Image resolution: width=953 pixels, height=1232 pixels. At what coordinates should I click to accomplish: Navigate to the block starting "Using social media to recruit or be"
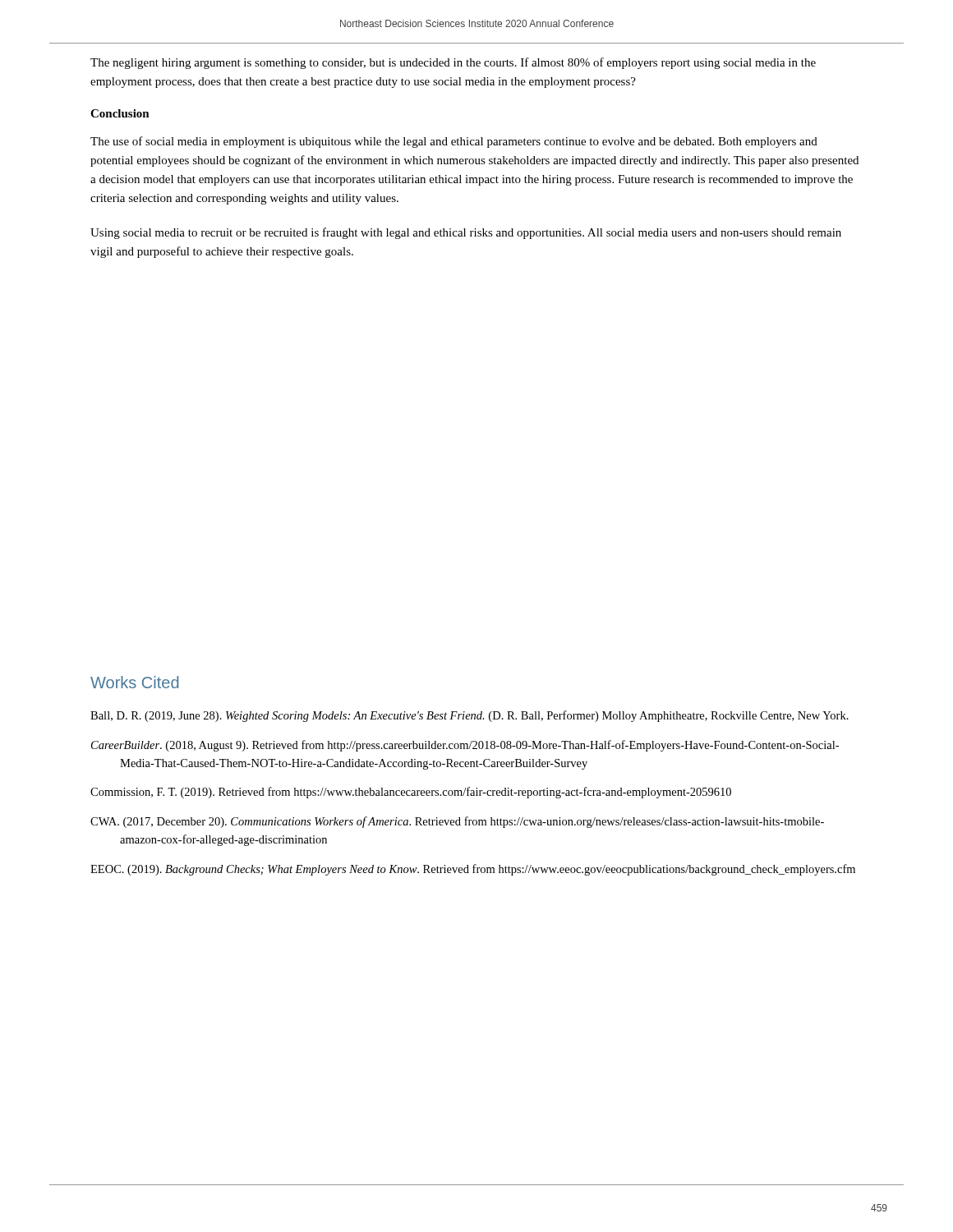(x=466, y=242)
